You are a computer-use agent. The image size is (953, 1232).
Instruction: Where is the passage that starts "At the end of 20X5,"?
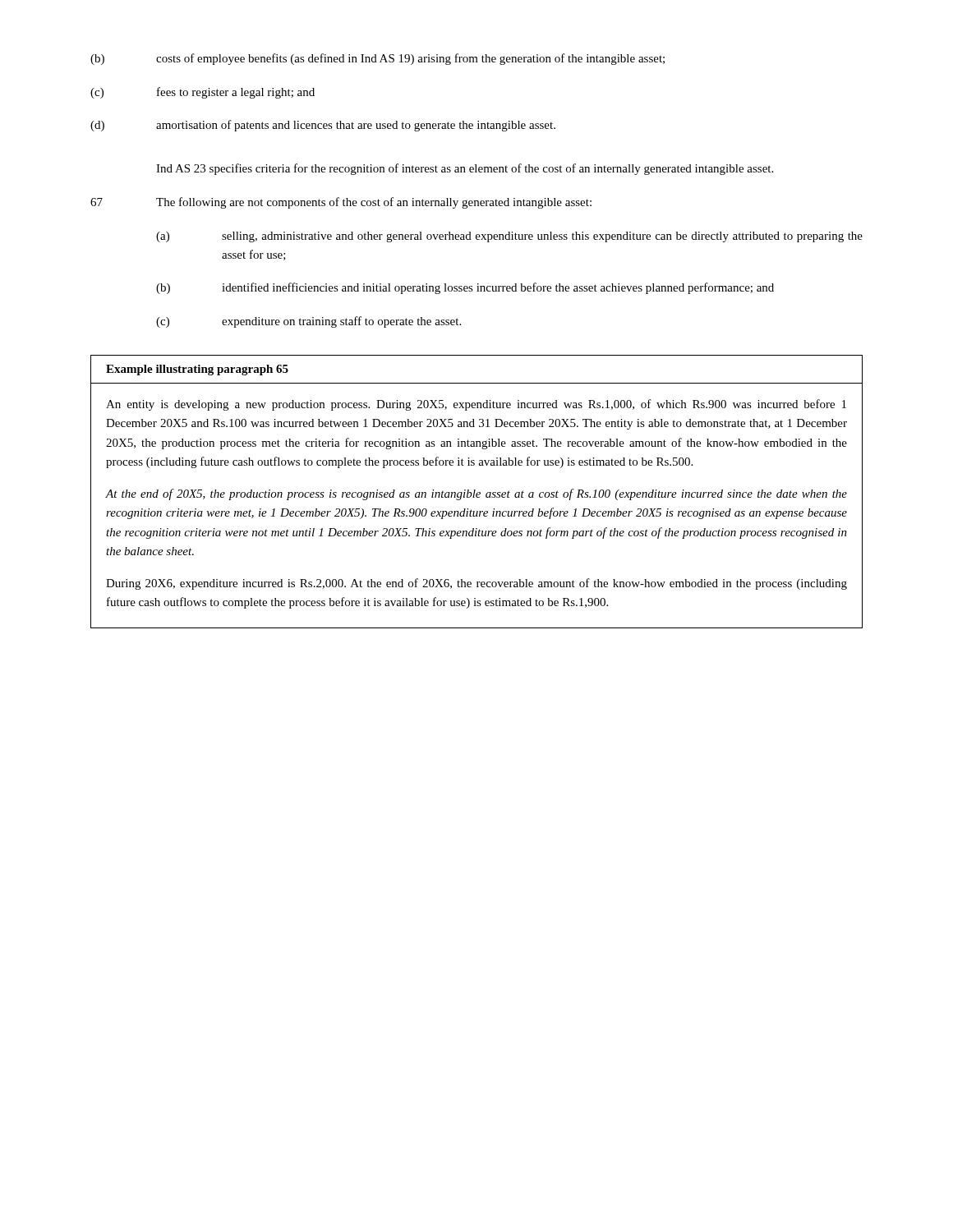pyautogui.click(x=476, y=522)
